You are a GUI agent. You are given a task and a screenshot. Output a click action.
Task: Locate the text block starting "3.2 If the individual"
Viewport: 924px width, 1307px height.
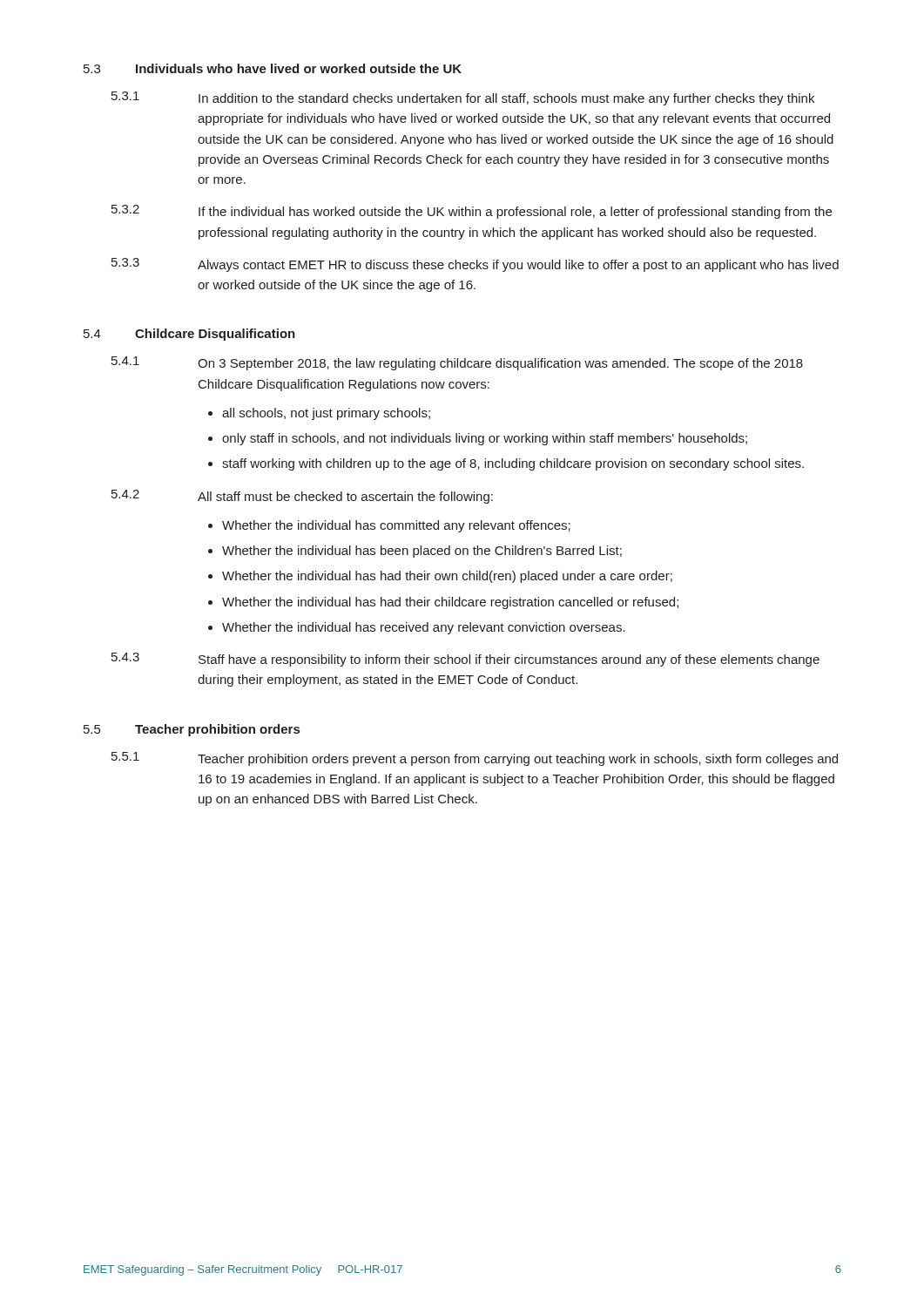462,222
